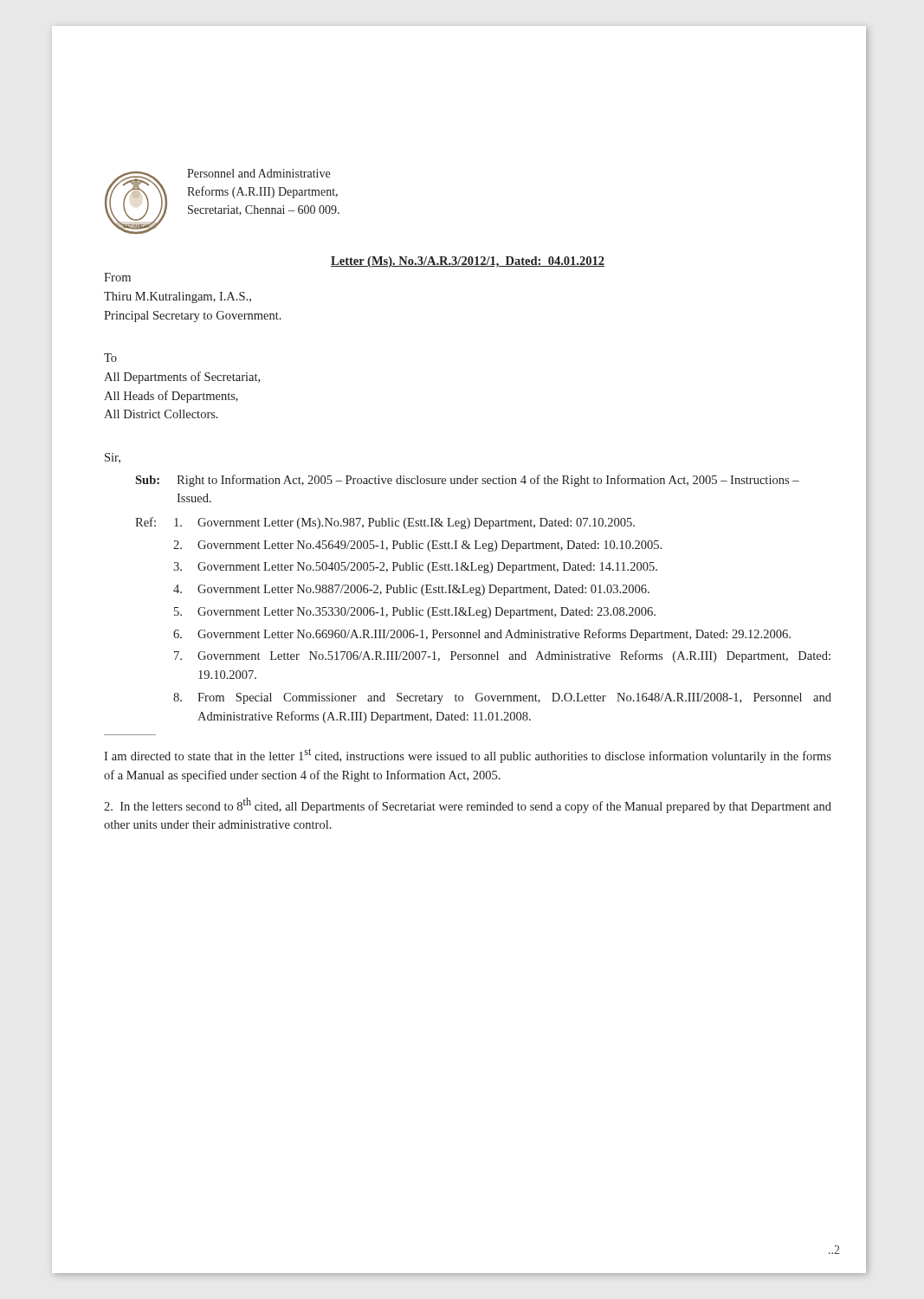
Task: Click on the list item containing "4. Government Letter No.9887/2006-2,"
Action: [x=502, y=590]
